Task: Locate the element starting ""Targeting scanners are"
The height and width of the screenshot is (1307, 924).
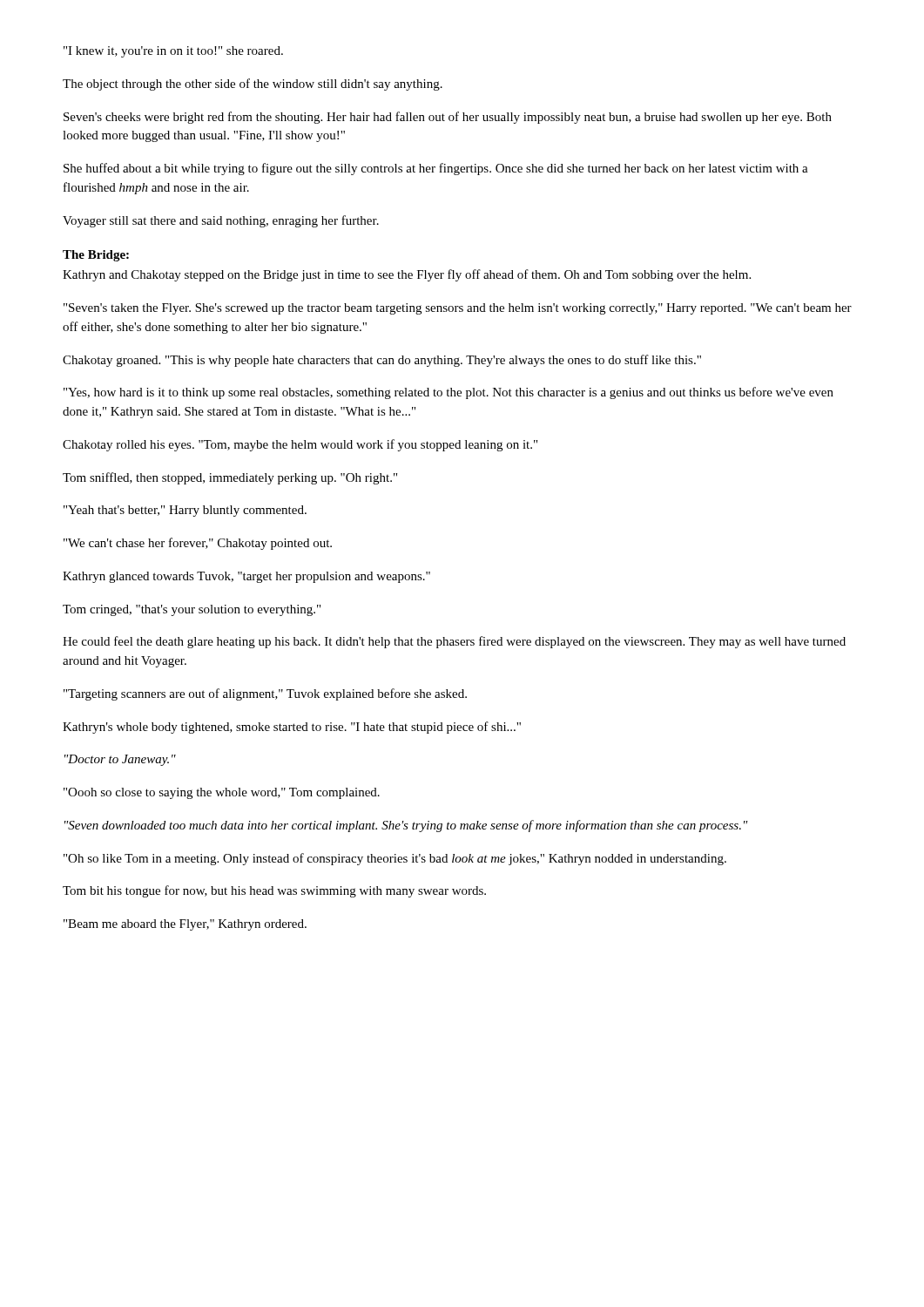Action: click(x=265, y=693)
